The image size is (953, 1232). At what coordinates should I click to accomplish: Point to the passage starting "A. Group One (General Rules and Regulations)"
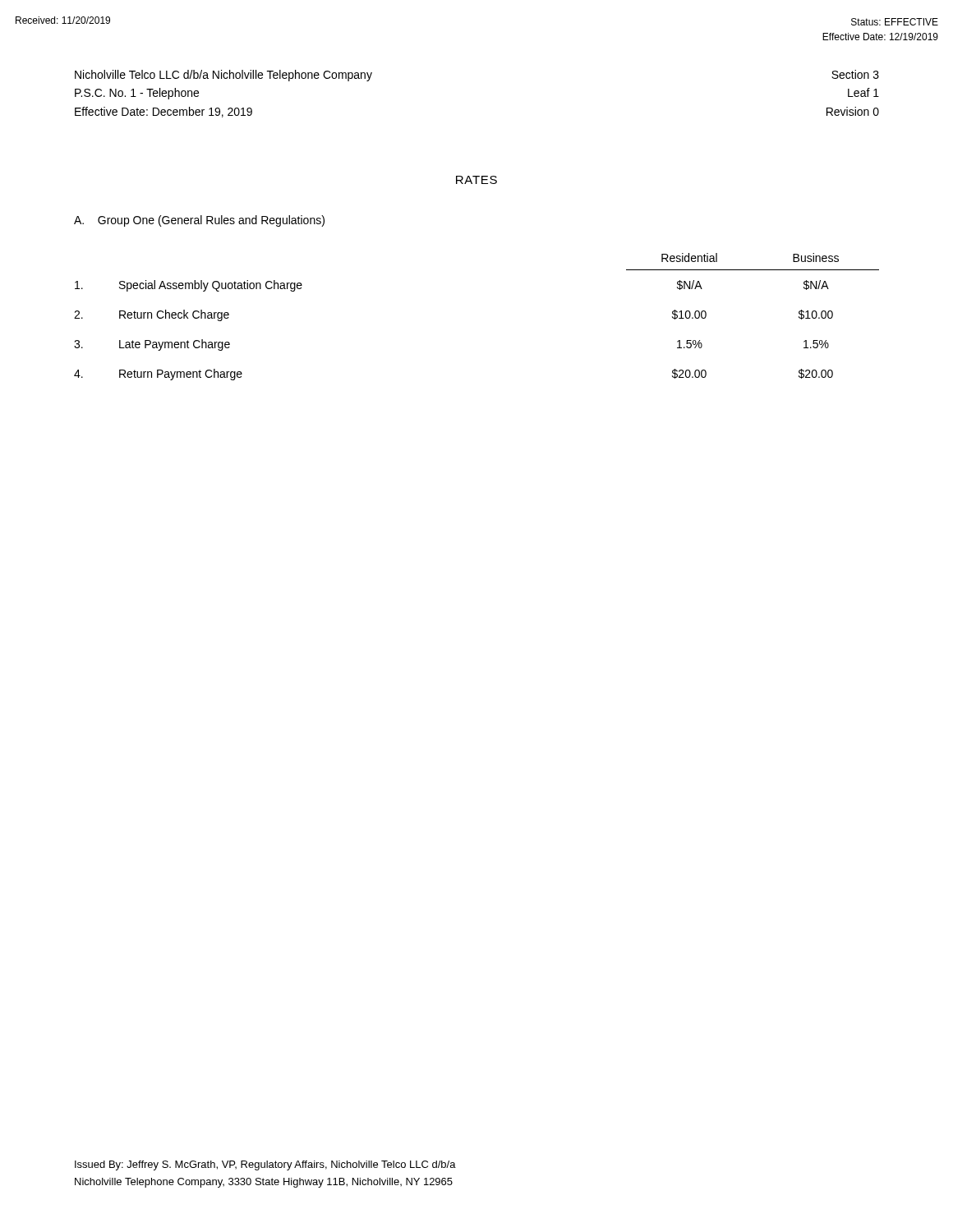pos(200,220)
